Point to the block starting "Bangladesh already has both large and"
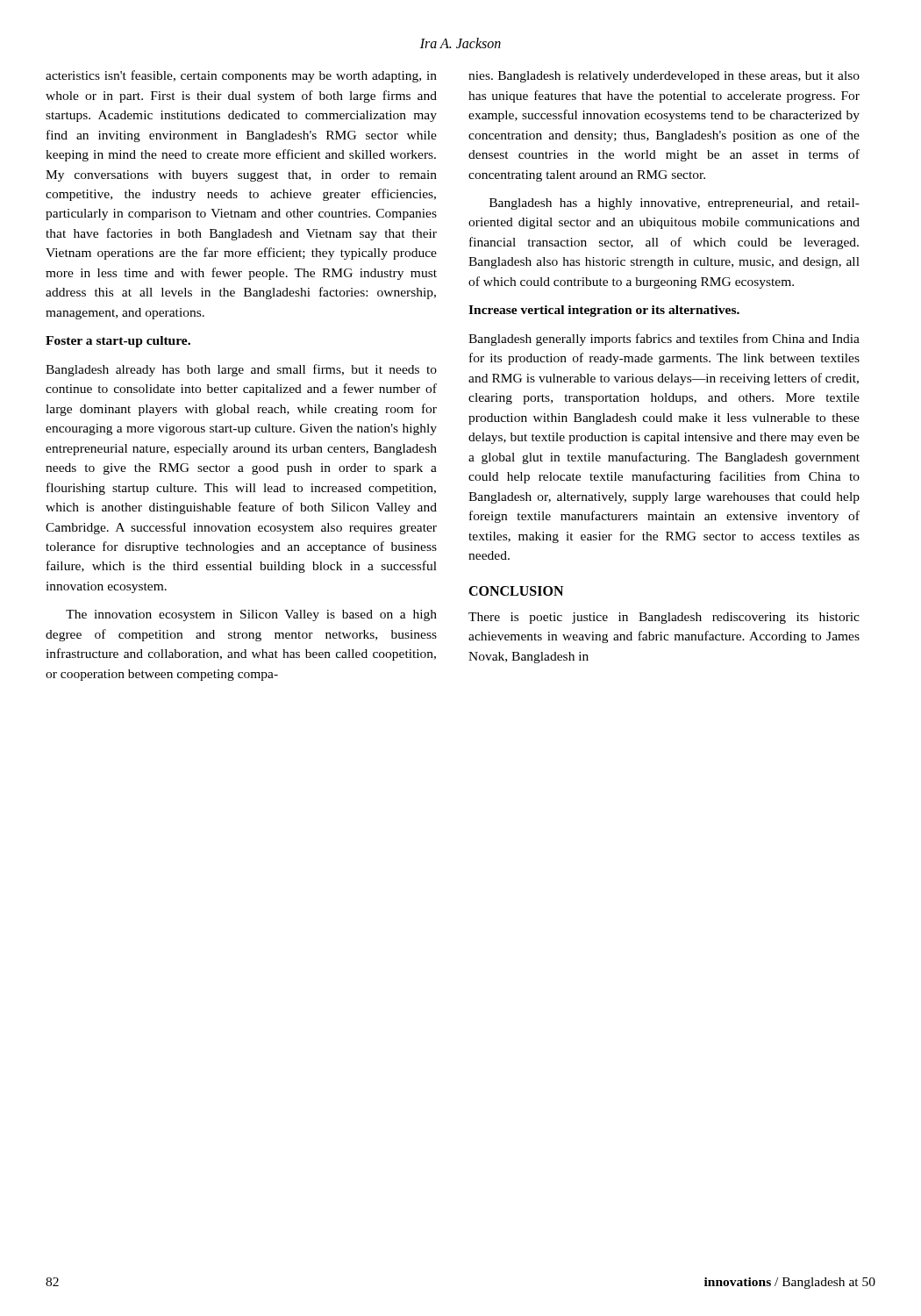Viewport: 921px width, 1316px height. coord(241,478)
